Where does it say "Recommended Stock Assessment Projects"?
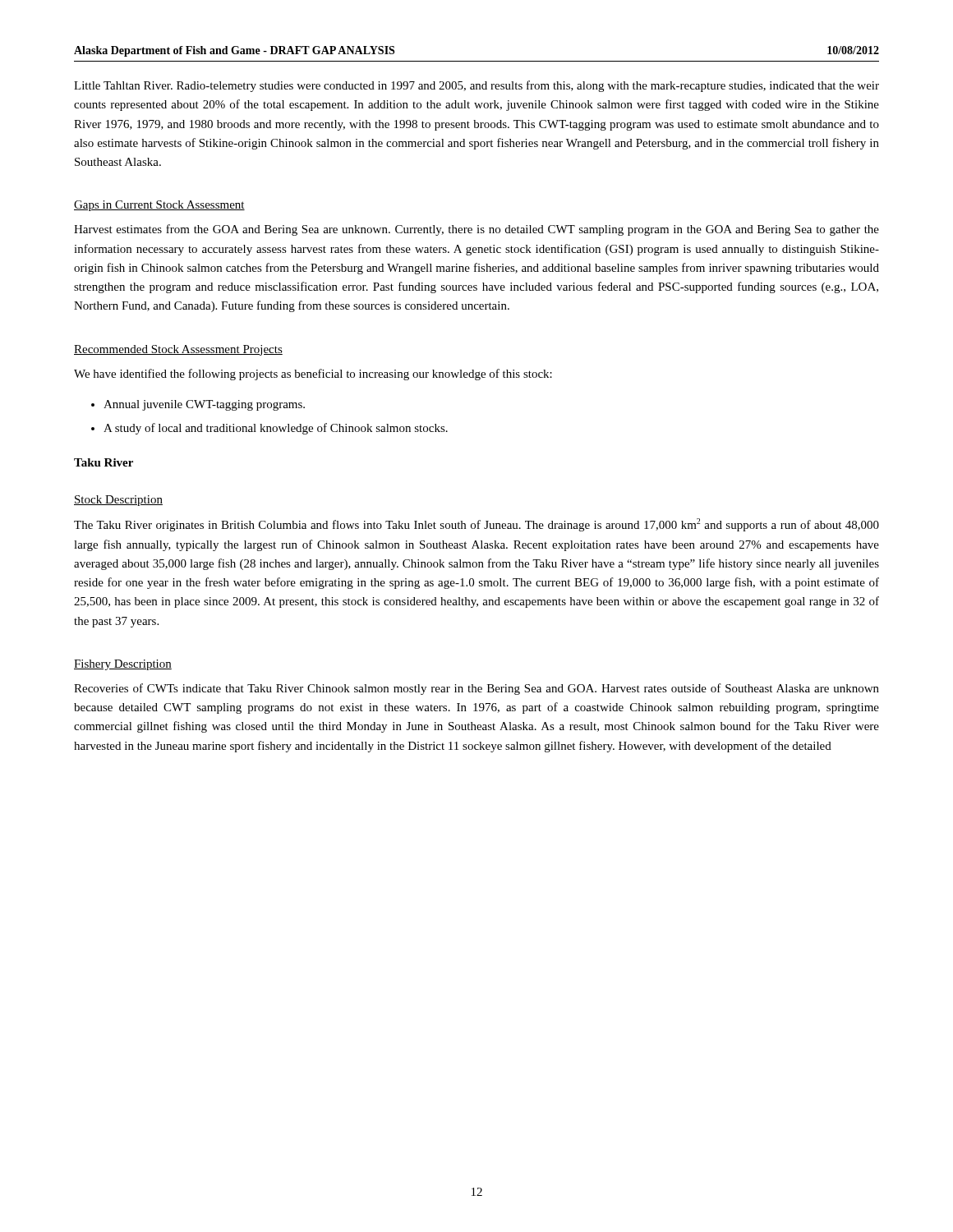This screenshot has height=1232, width=953. coord(178,349)
